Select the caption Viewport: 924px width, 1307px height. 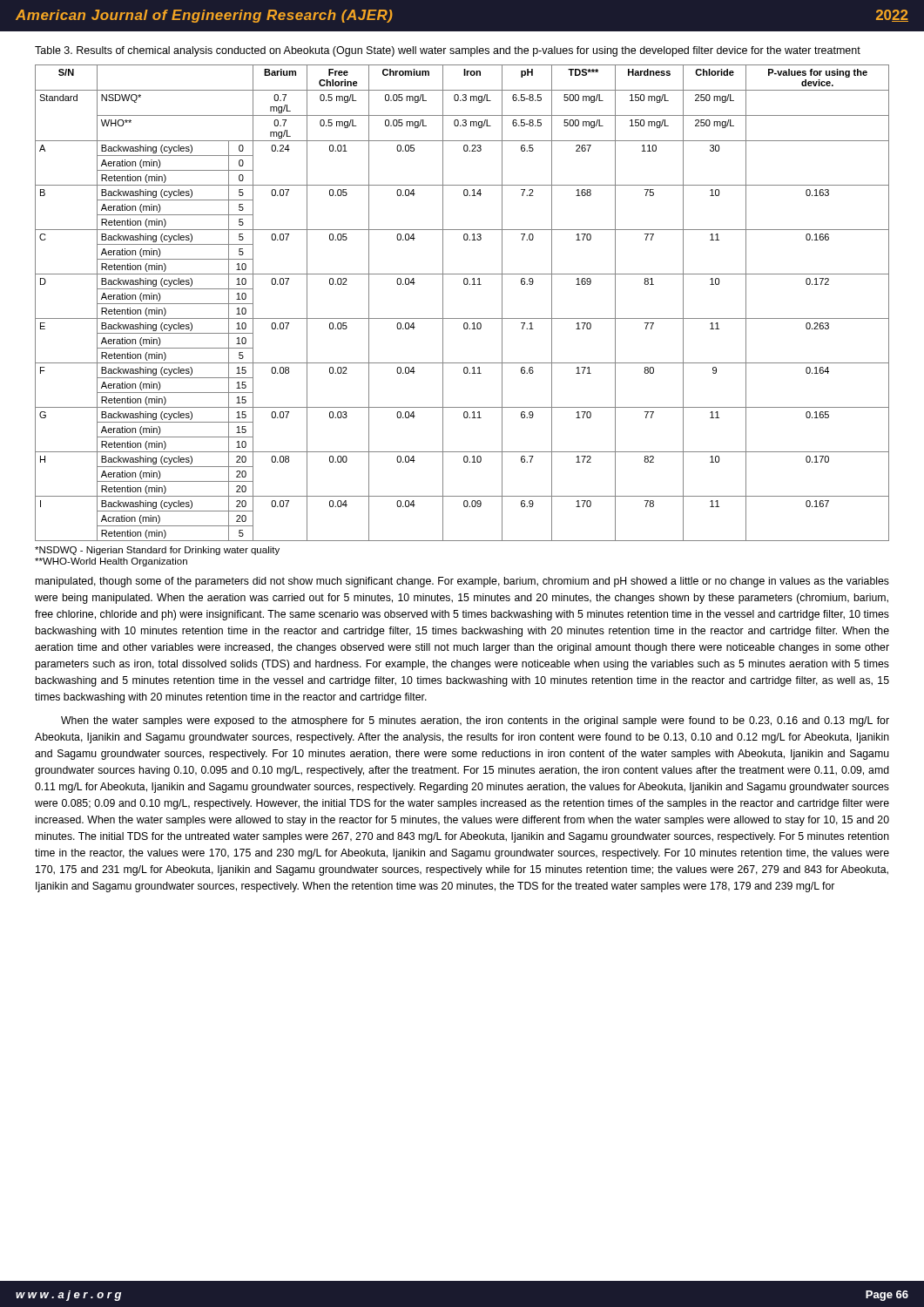coord(448,51)
